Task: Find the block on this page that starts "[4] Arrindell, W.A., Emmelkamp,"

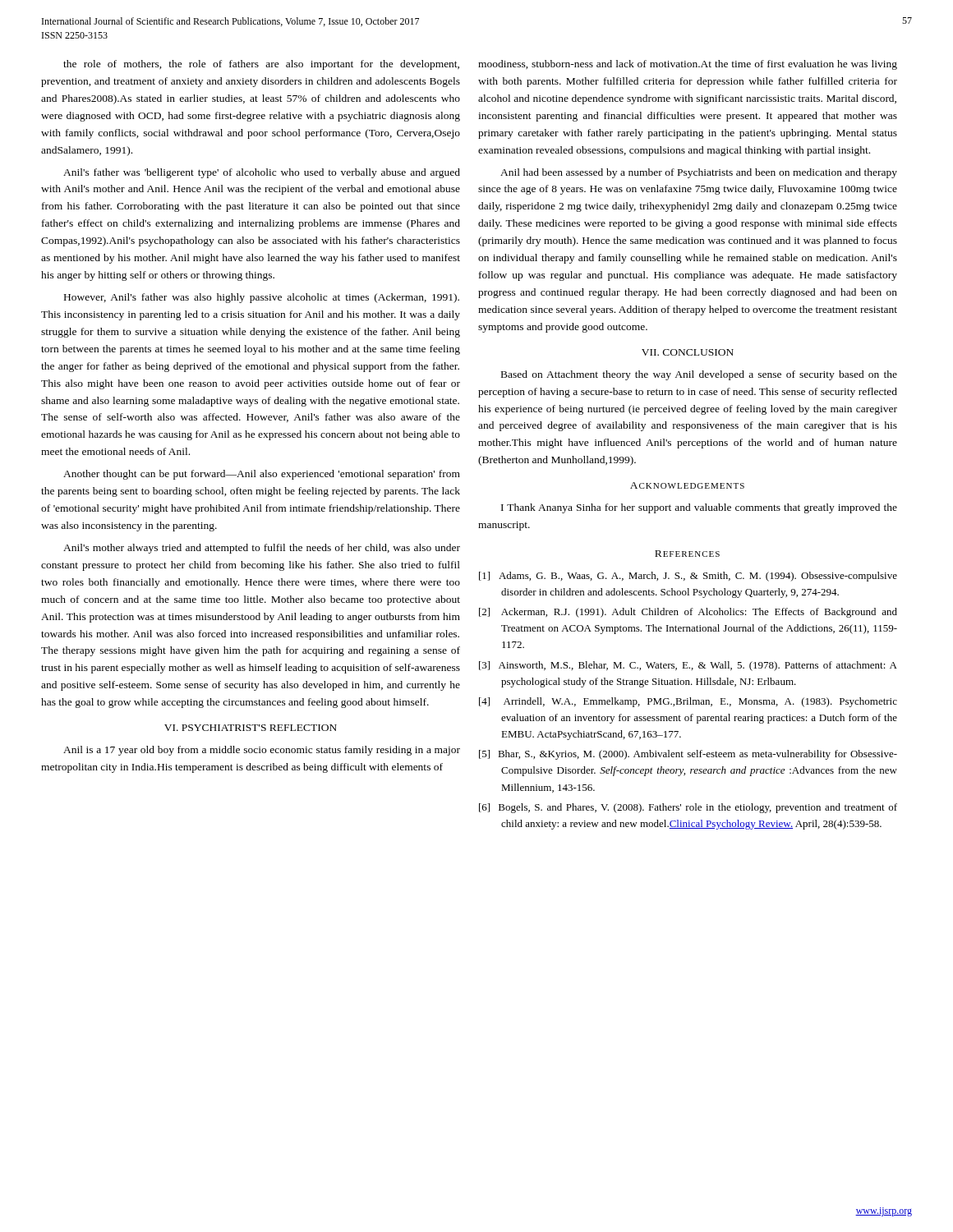Action: [x=699, y=717]
